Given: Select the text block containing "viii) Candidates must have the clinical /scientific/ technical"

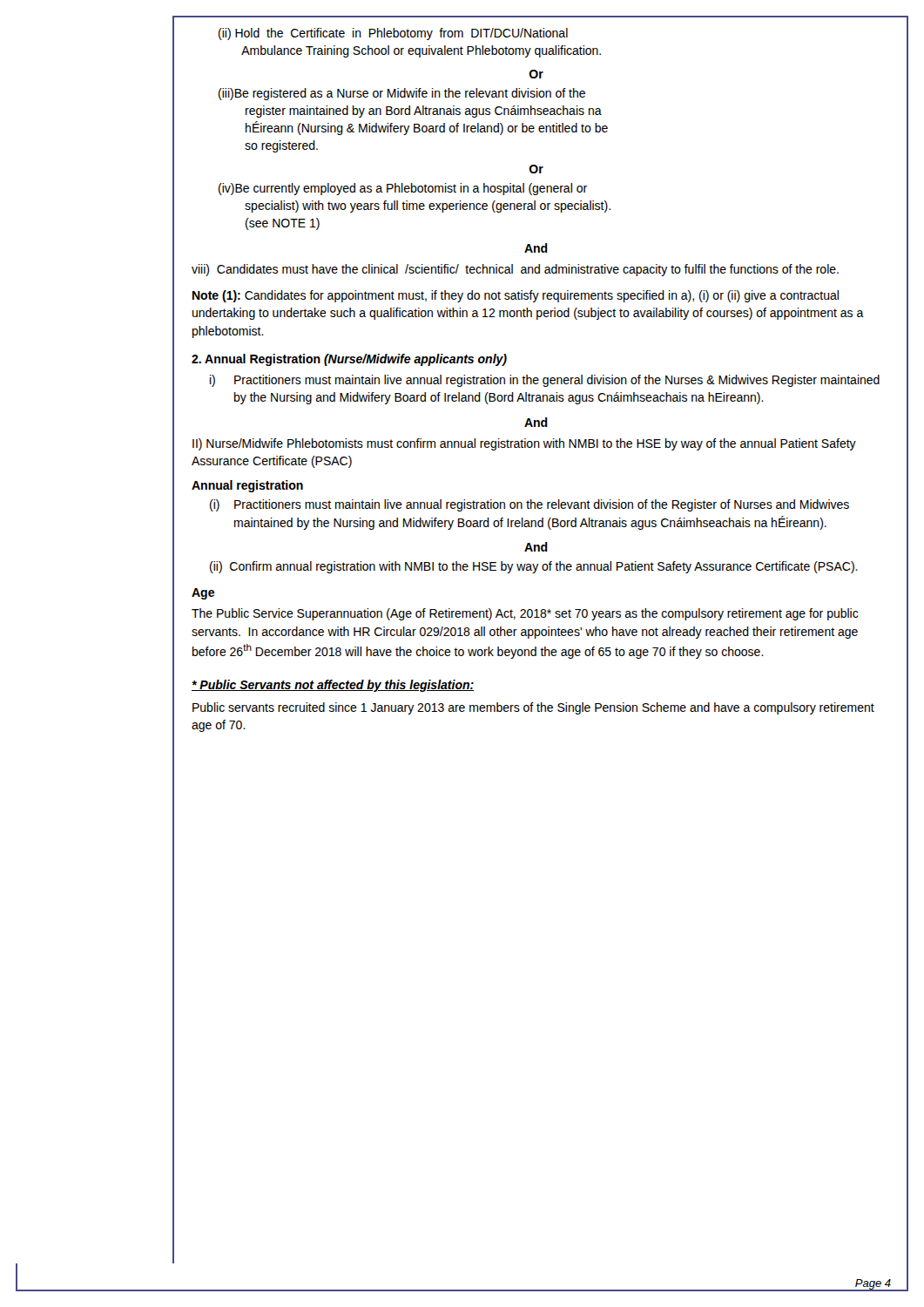Looking at the screenshot, I should pyautogui.click(x=516, y=269).
